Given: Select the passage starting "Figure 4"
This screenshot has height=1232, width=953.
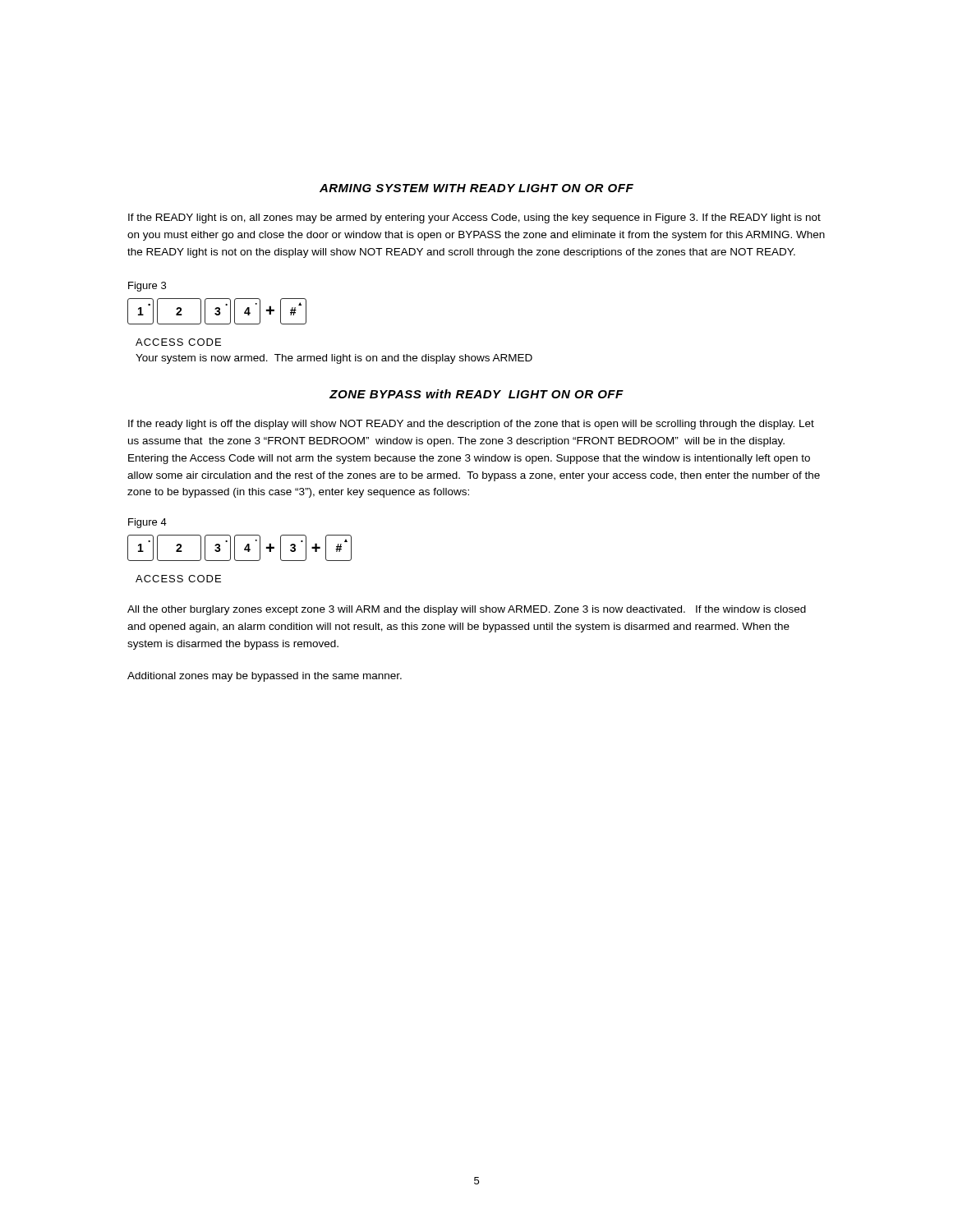Looking at the screenshot, I should 147,522.
